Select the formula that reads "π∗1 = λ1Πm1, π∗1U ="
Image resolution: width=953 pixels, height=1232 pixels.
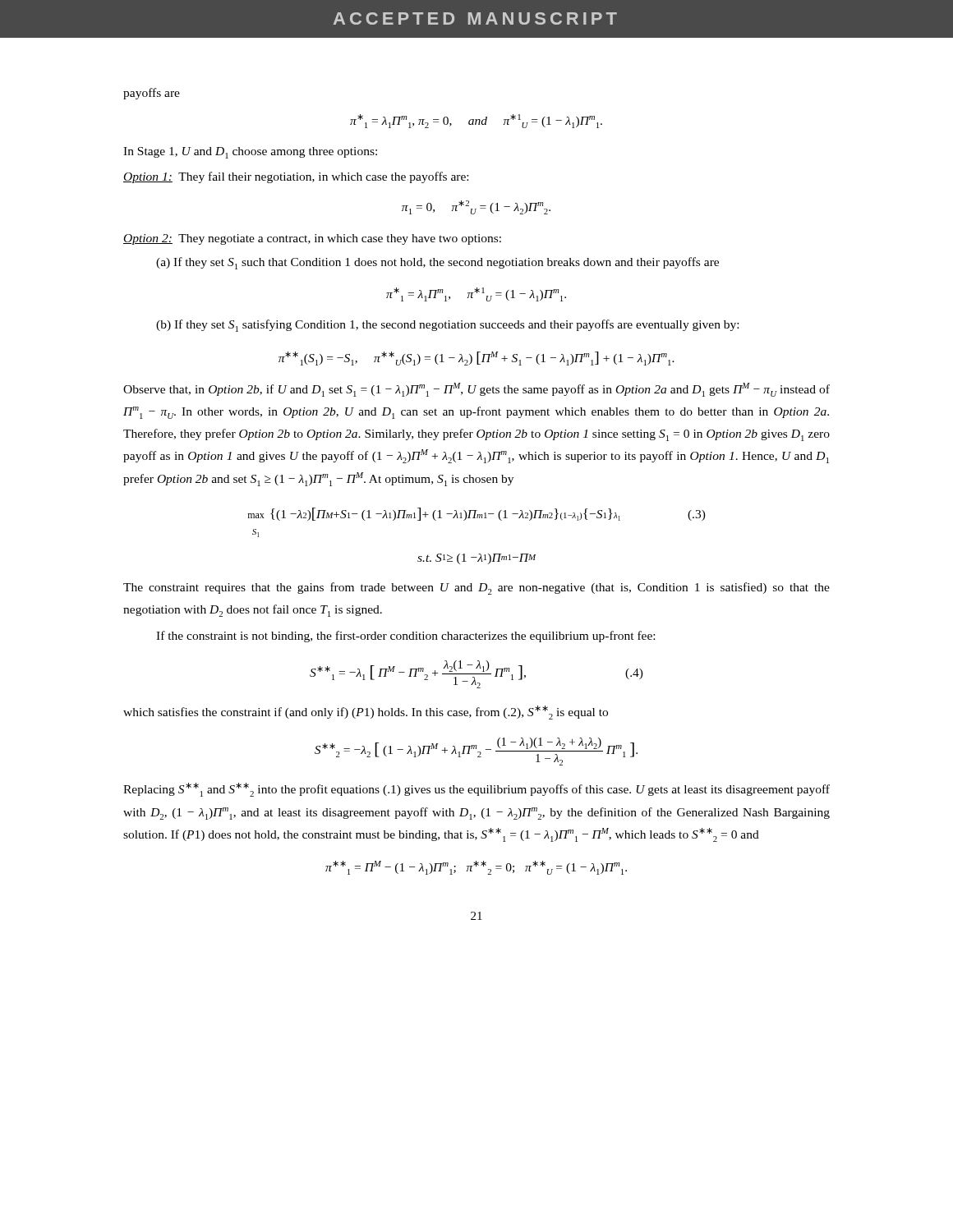476,294
